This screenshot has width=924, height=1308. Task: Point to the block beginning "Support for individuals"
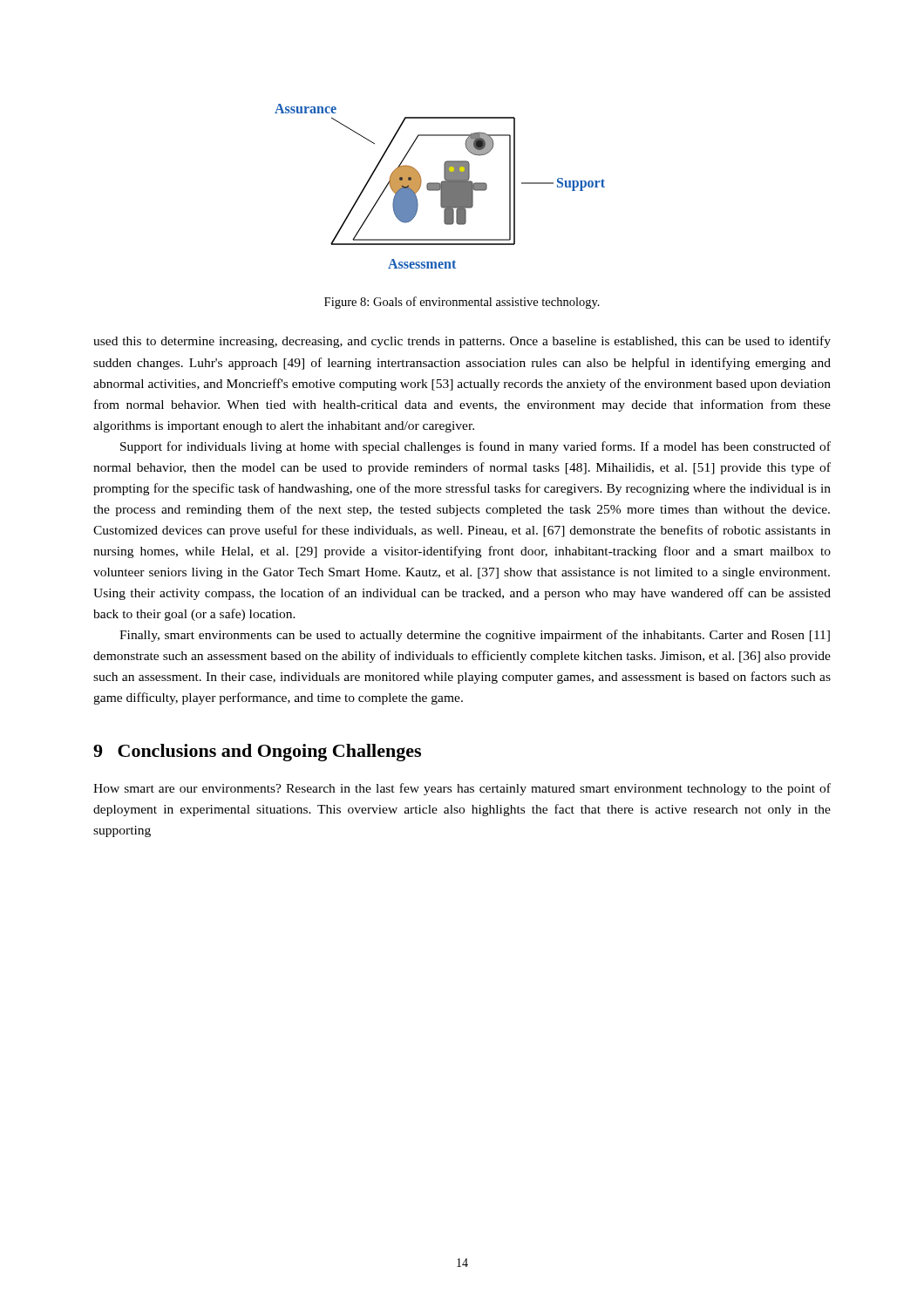(462, 530)
